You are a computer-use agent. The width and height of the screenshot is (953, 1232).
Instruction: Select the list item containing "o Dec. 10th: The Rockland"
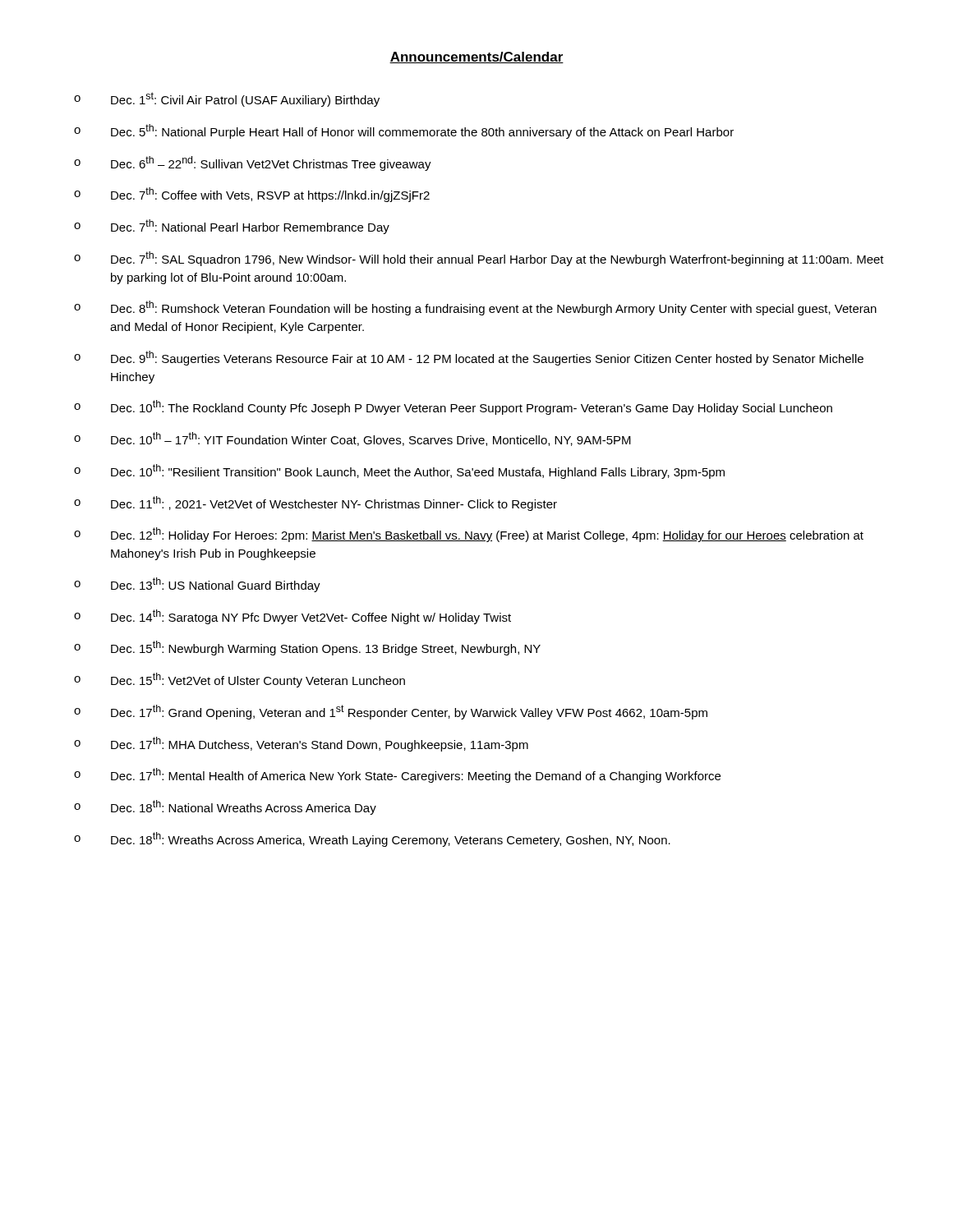476,407
